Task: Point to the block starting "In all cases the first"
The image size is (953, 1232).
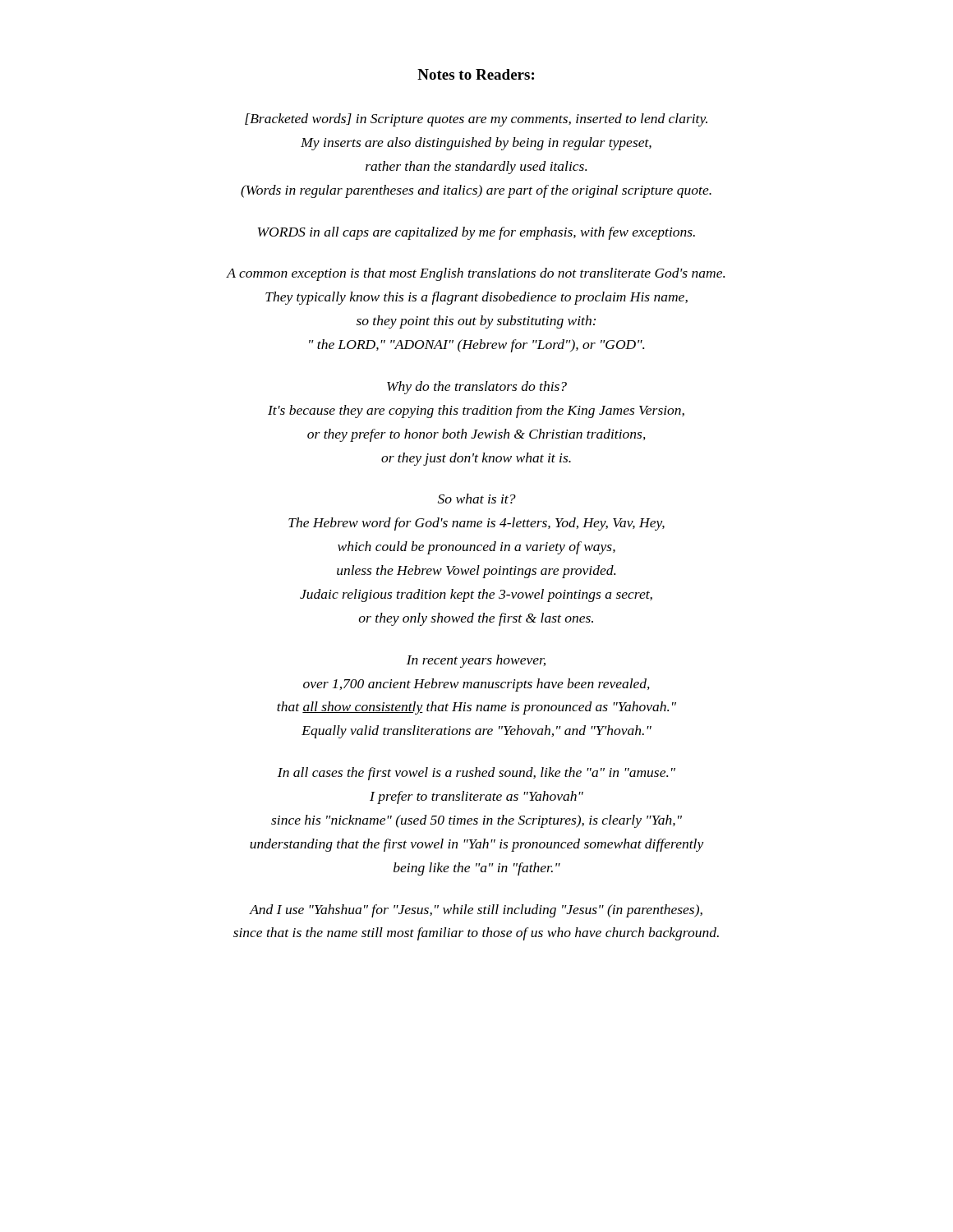Action: 476,820
